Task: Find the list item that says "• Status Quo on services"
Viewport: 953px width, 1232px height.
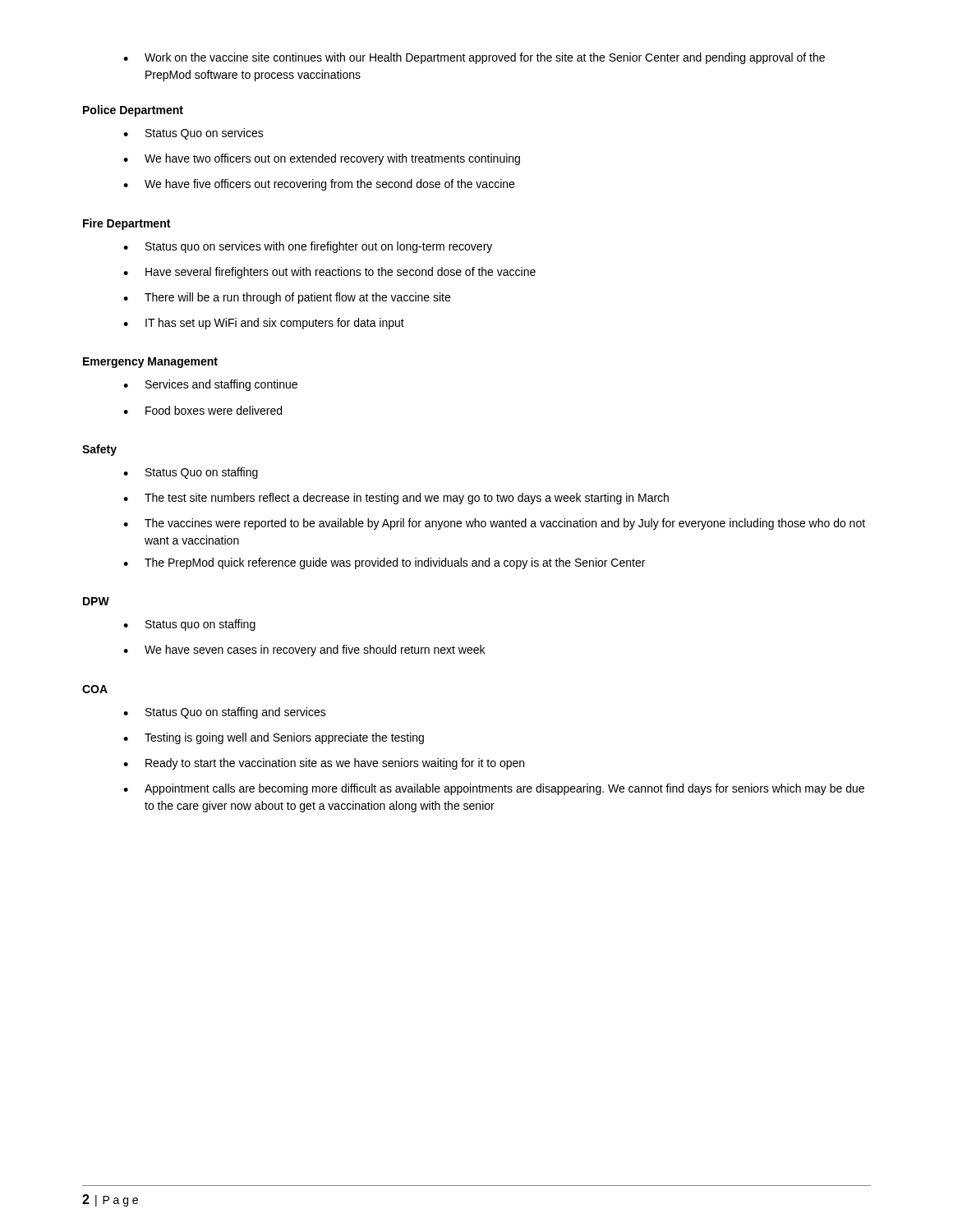Action: pyautogui.click(x=193, y=134)
